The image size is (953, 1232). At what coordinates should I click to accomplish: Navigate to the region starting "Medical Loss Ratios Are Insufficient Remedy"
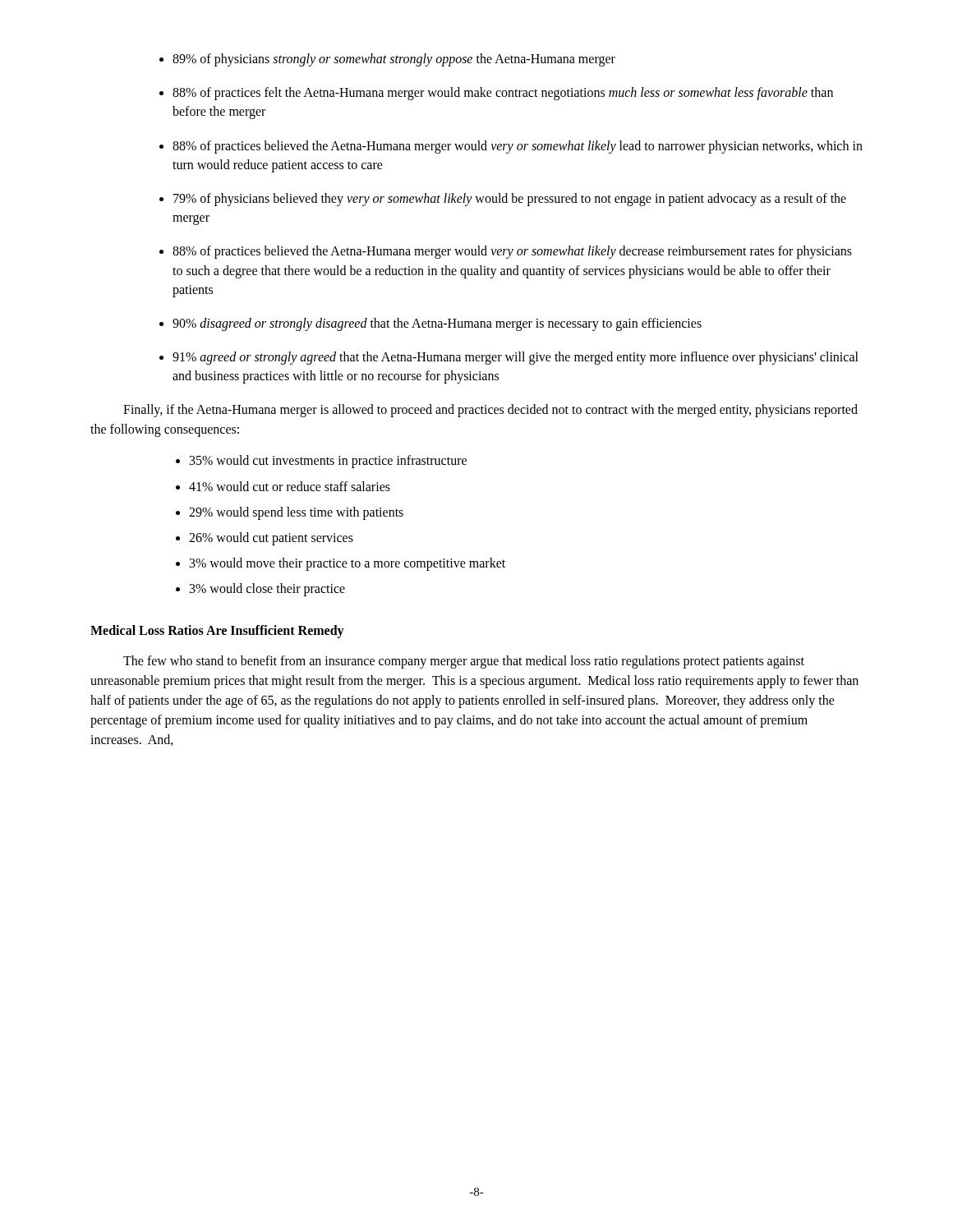pos(217,632)
